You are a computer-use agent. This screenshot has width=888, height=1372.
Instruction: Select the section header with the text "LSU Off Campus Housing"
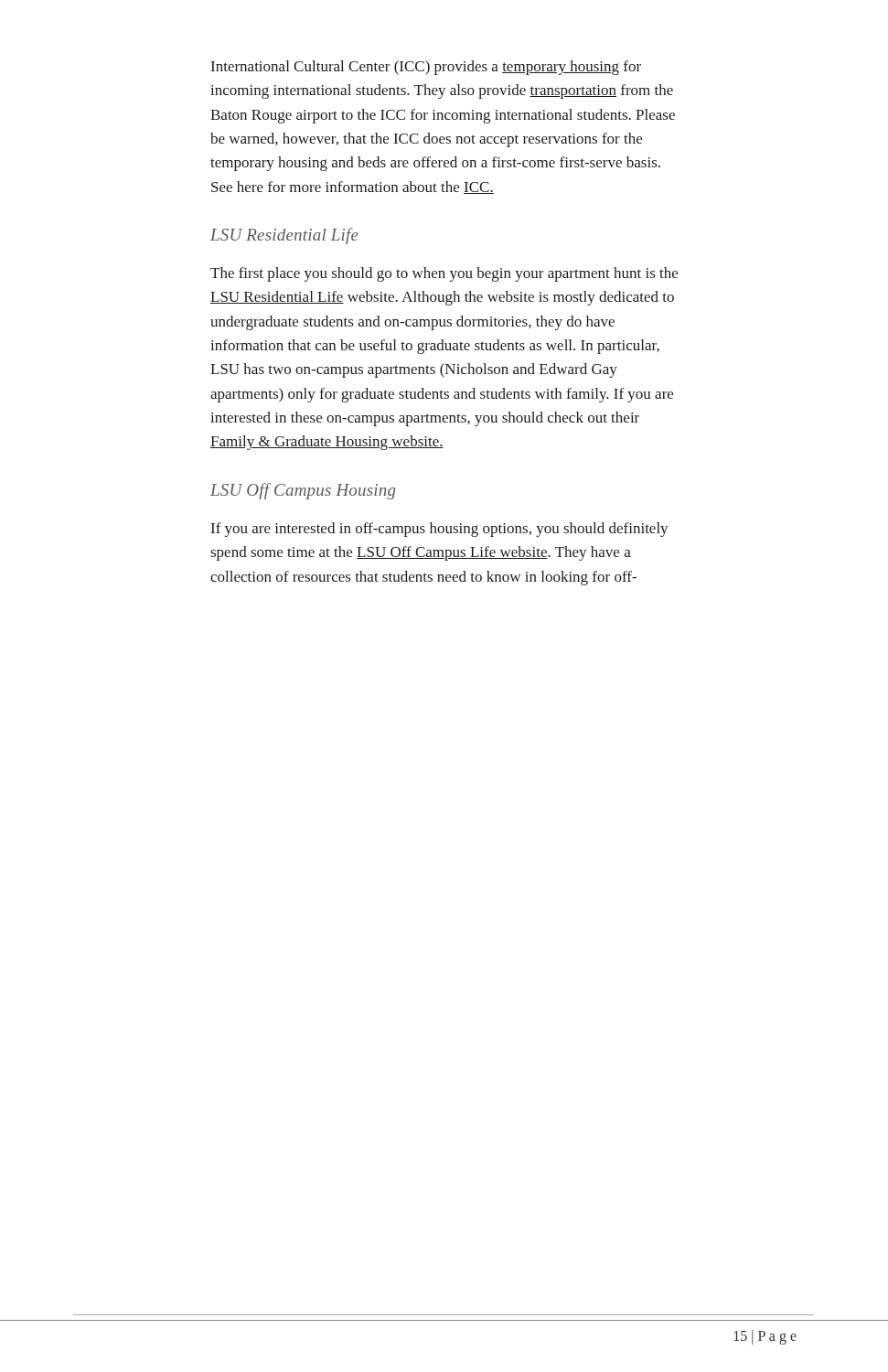coord(303,490)
